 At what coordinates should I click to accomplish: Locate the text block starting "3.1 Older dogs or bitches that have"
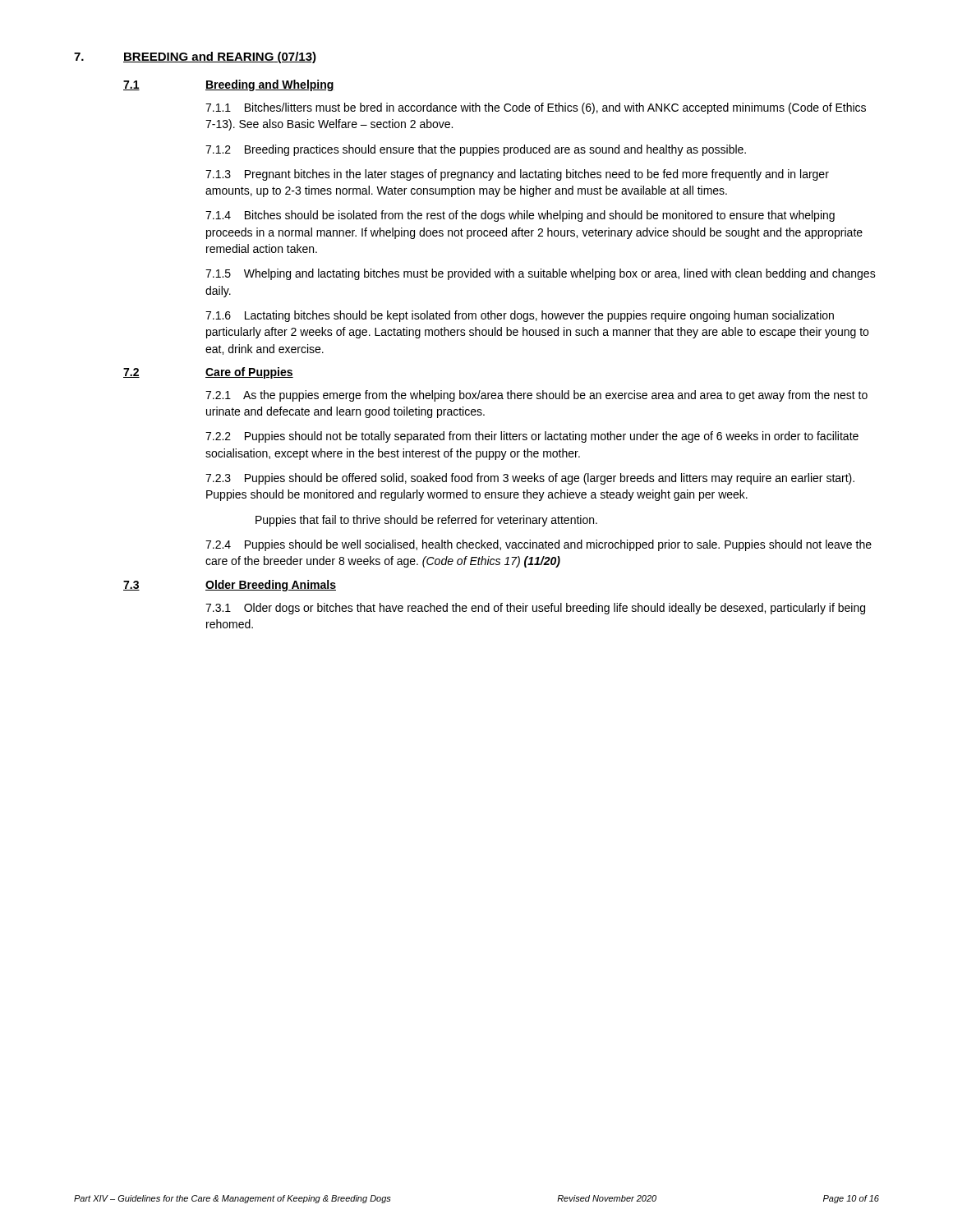[x=536, y=616]
